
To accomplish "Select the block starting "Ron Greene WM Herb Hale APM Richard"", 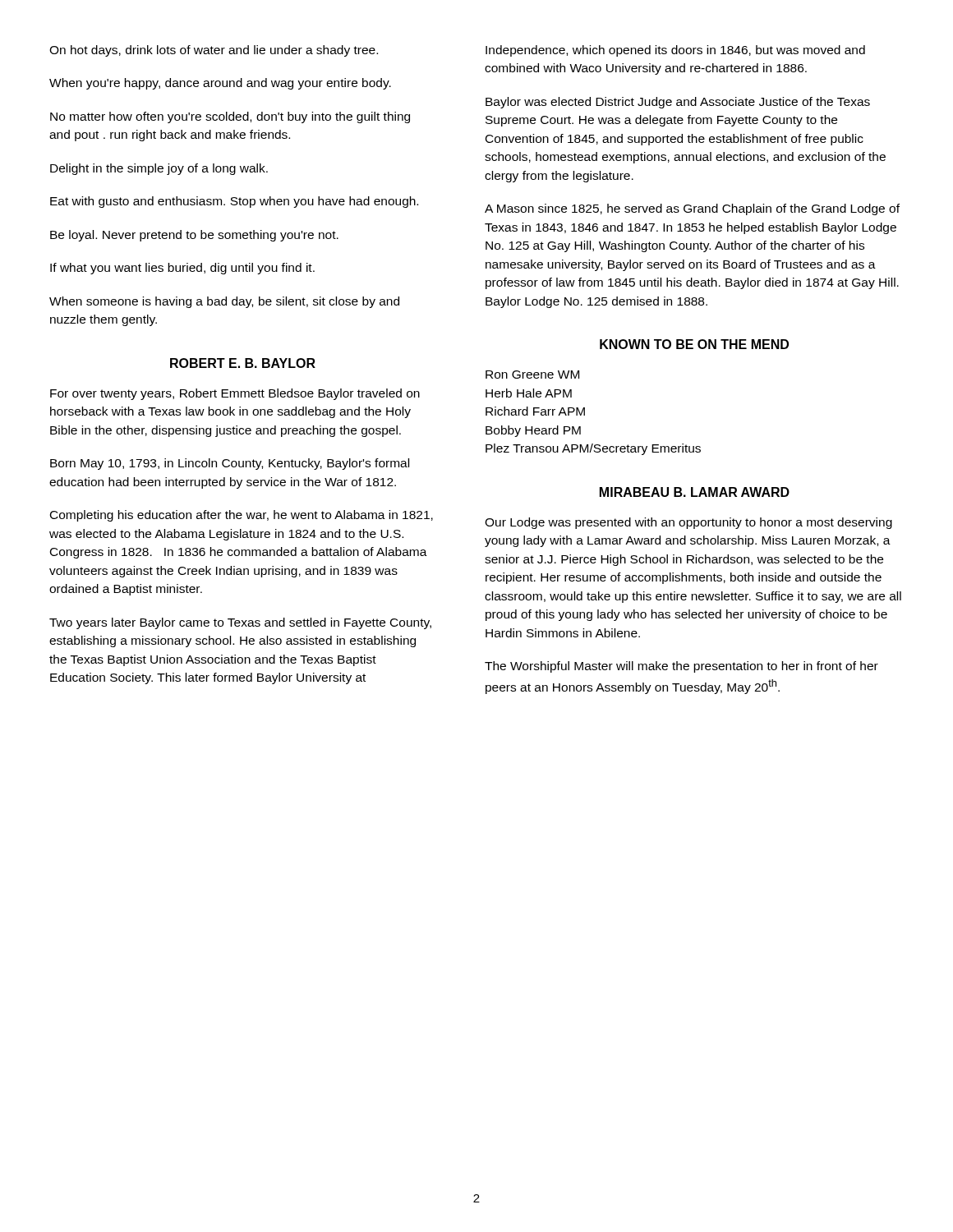I will (593, 411).
